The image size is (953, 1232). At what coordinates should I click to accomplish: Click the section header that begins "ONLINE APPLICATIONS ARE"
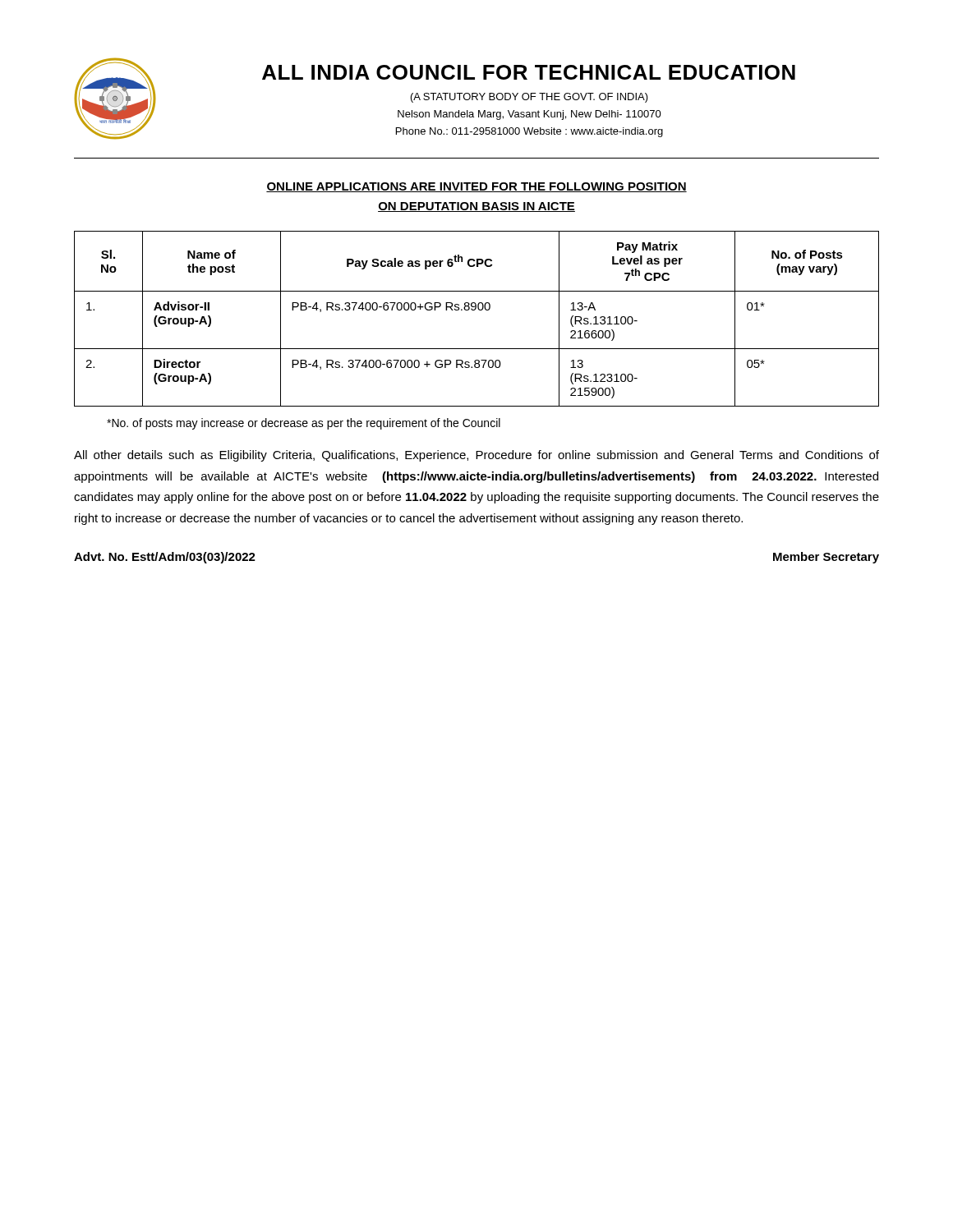tap(476, 196)
